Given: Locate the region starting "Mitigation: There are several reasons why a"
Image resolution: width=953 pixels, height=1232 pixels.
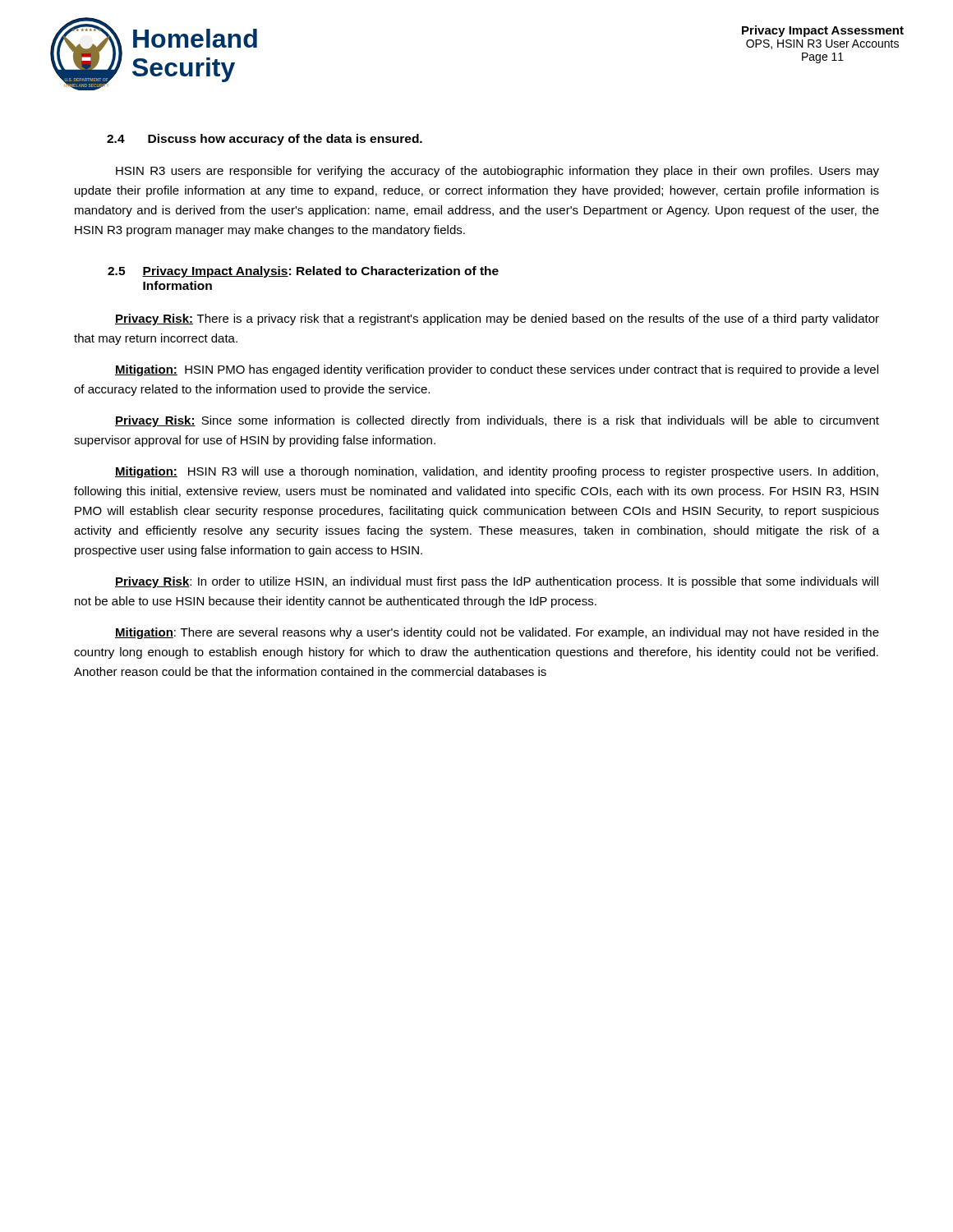Looking at the screenshot, I should (x=476, y=652).
